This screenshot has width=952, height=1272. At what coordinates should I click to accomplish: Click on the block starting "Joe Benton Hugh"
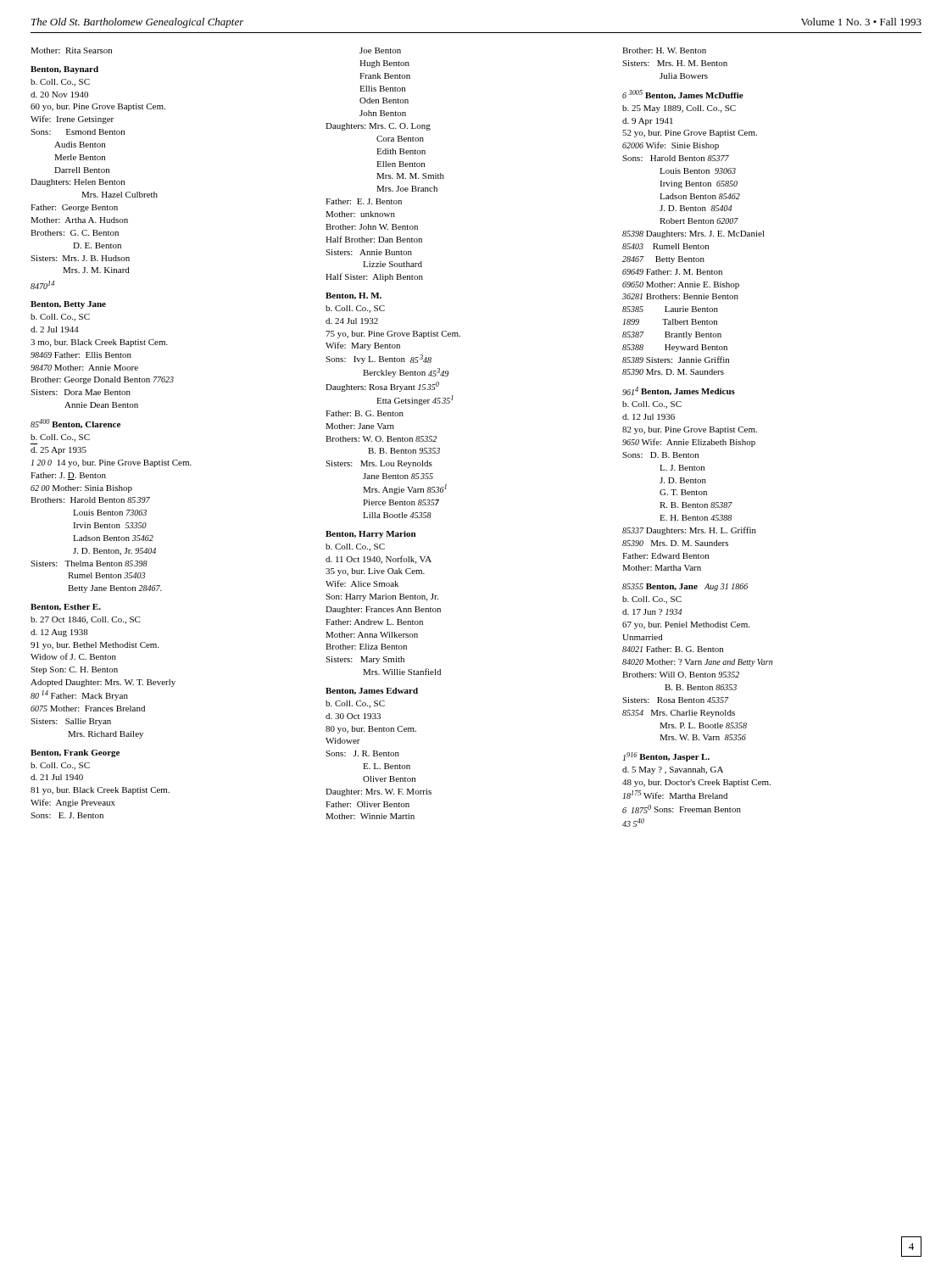(x=380, y=50)
